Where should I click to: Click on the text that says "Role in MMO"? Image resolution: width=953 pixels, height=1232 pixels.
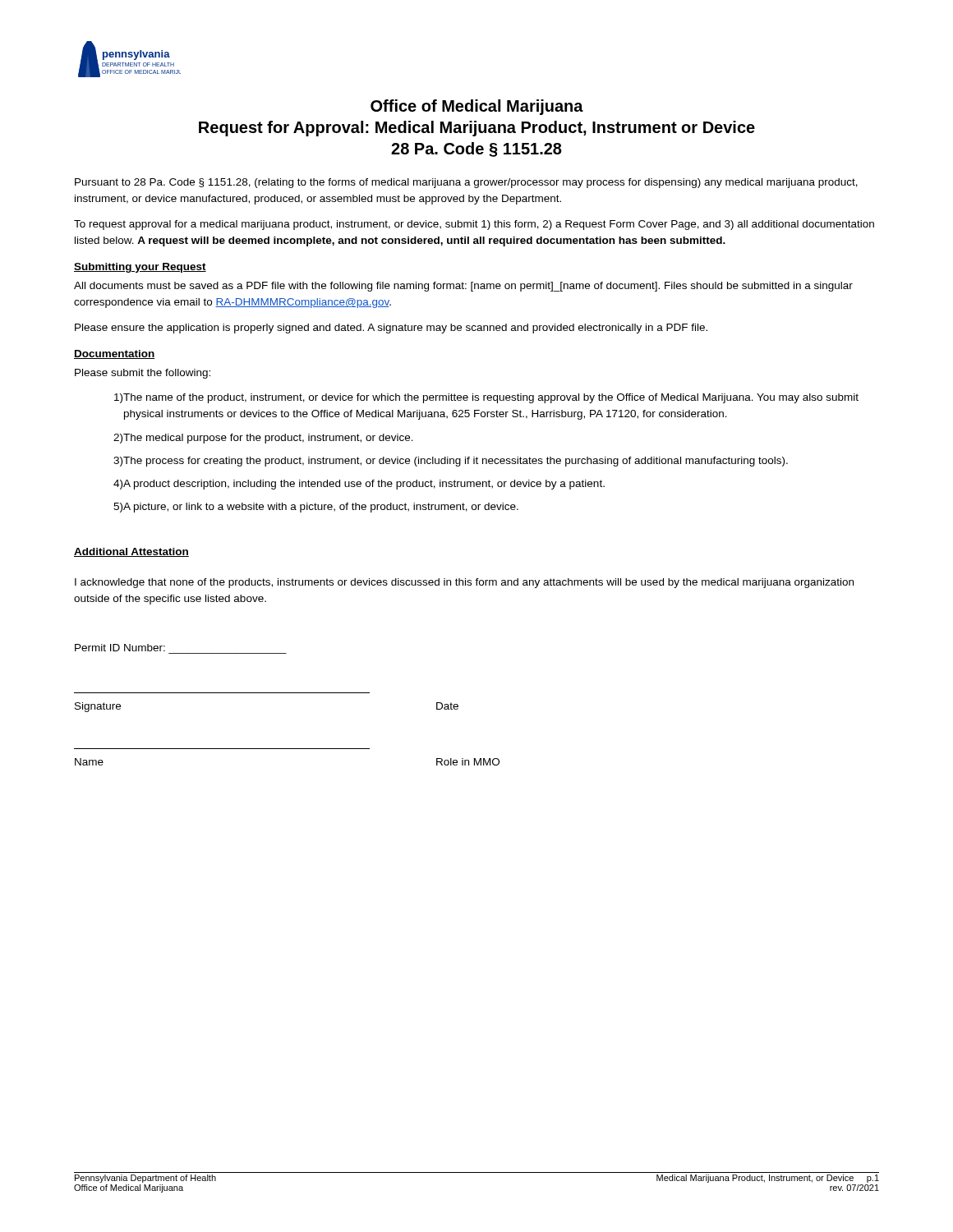pos(468,762)
